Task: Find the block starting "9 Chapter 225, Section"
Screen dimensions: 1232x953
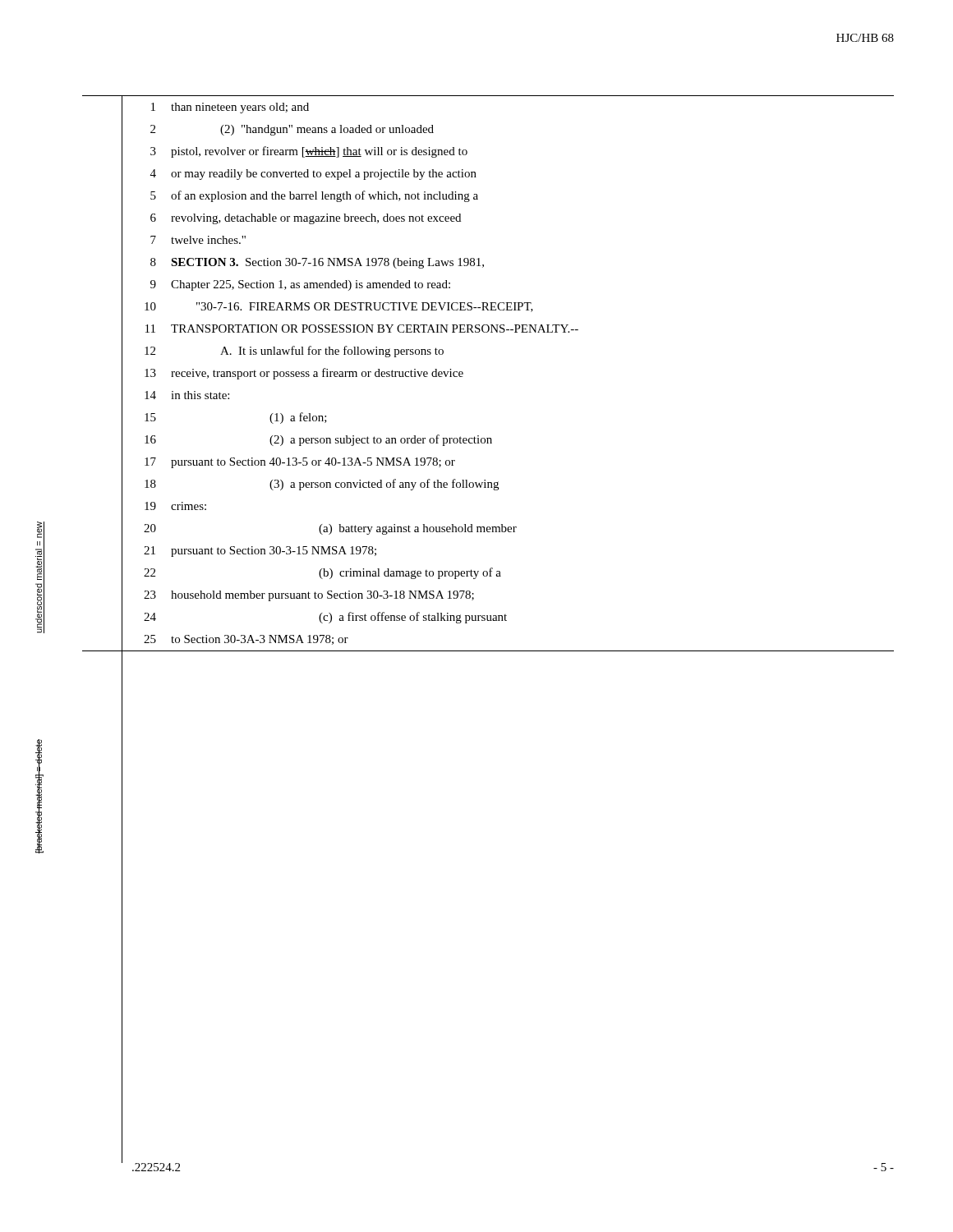Action: (x=291, y=285)
